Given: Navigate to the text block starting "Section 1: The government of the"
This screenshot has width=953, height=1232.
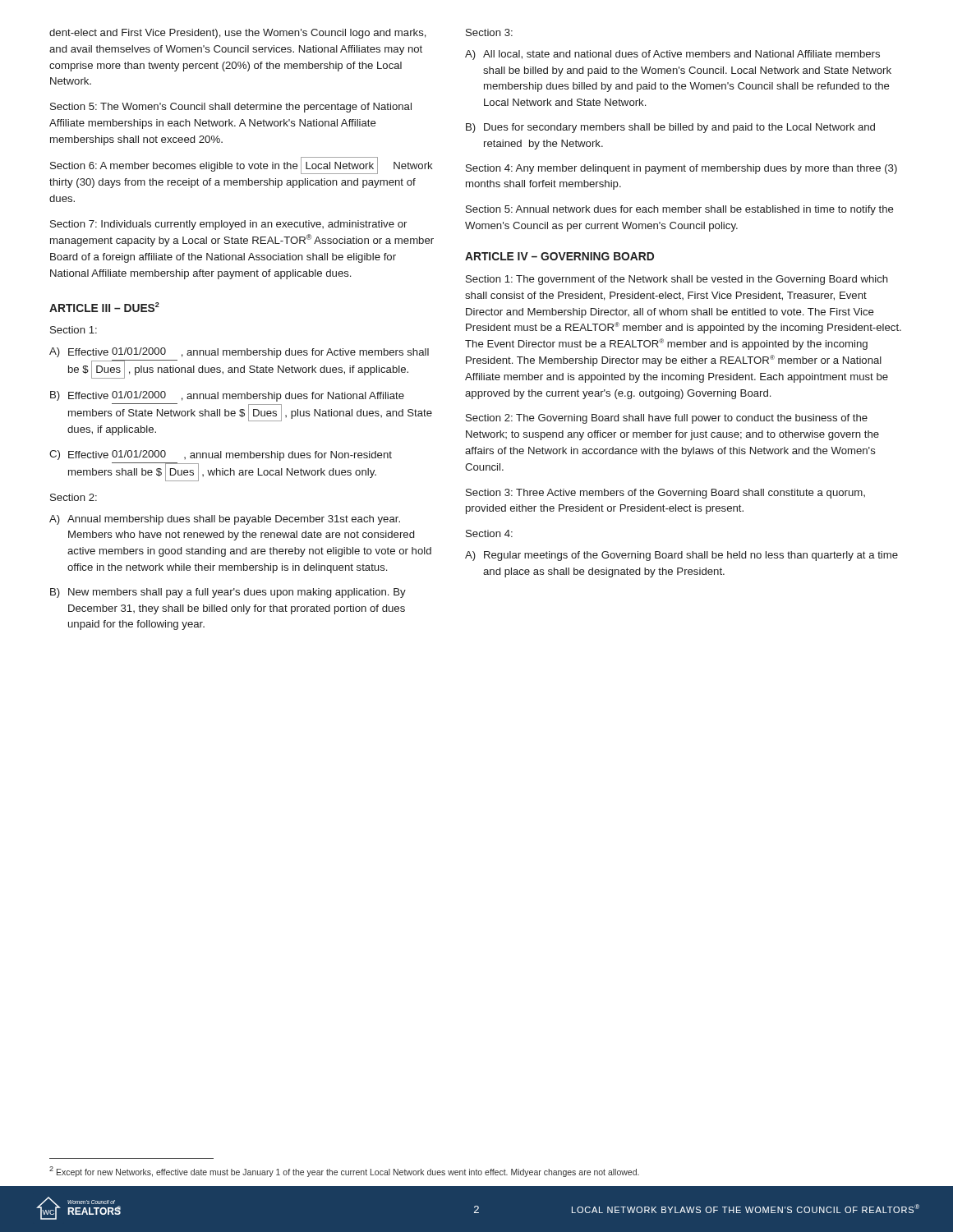Looking at the screenshot, I should (684, 336).
